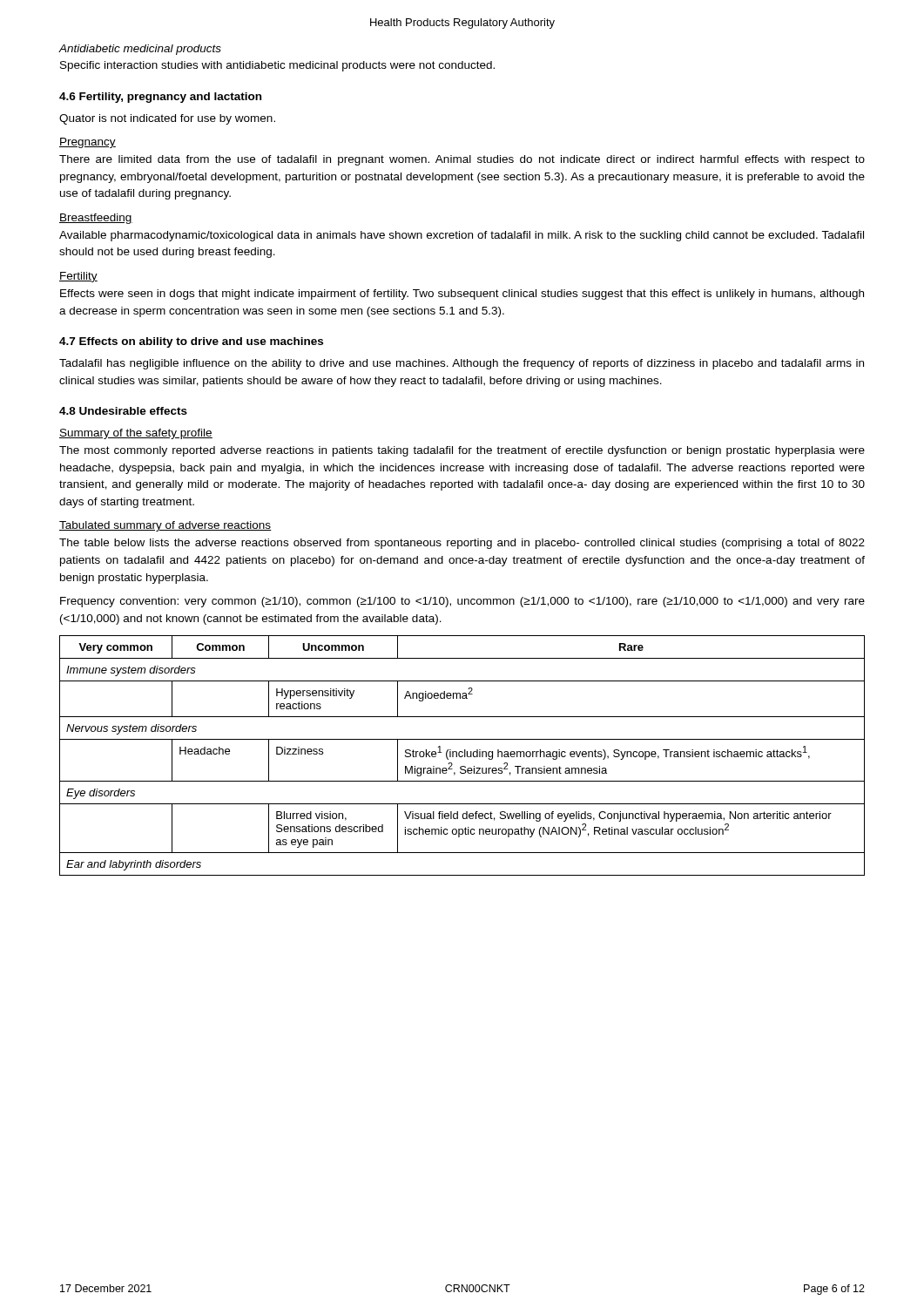Viewport: 924px width, 1307px height.
Task: Locate the element starting "There are limited data from the use"
Action: 462,176
